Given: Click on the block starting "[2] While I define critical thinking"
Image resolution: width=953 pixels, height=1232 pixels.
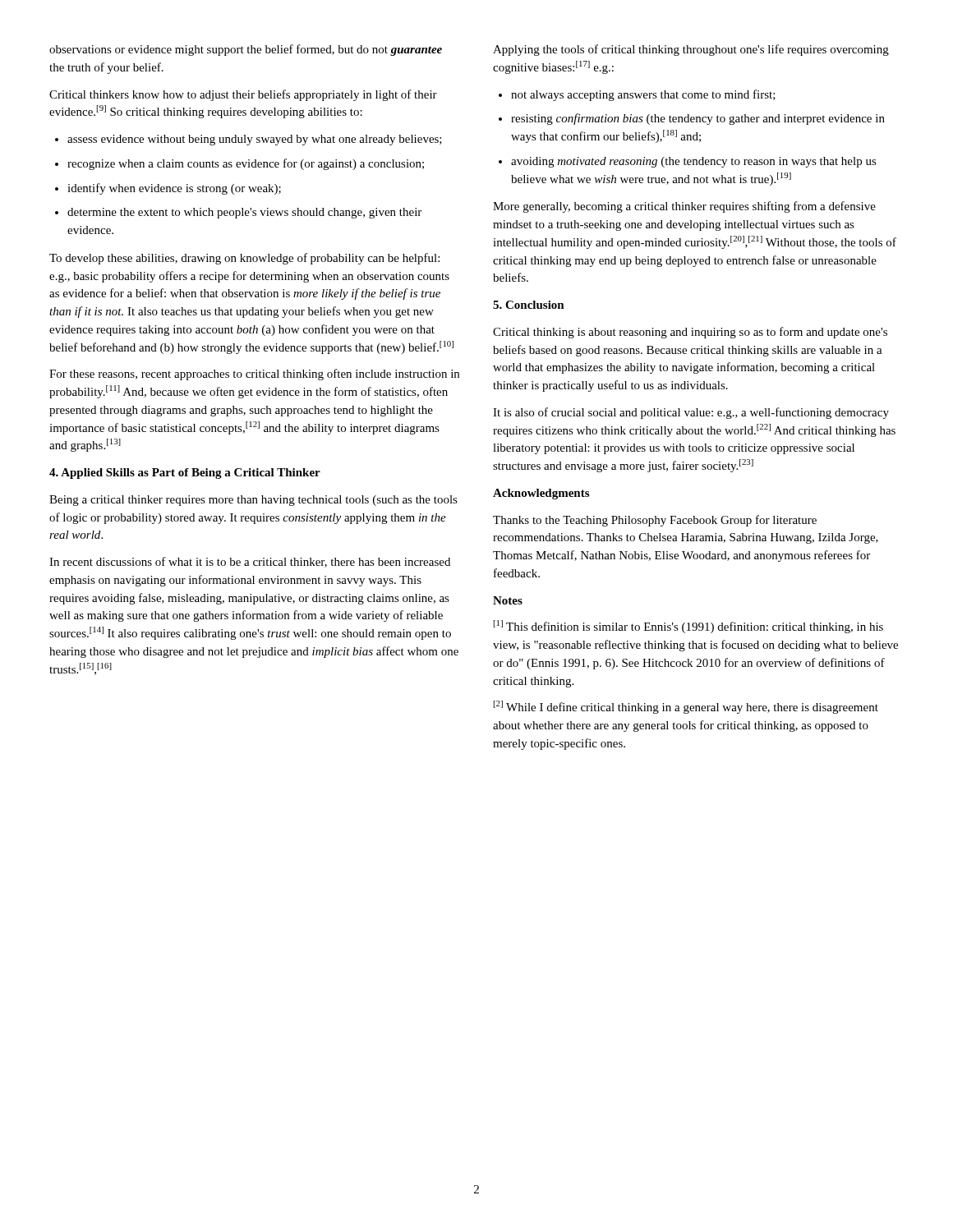Looking at the screenshot, I should [698, 726].
